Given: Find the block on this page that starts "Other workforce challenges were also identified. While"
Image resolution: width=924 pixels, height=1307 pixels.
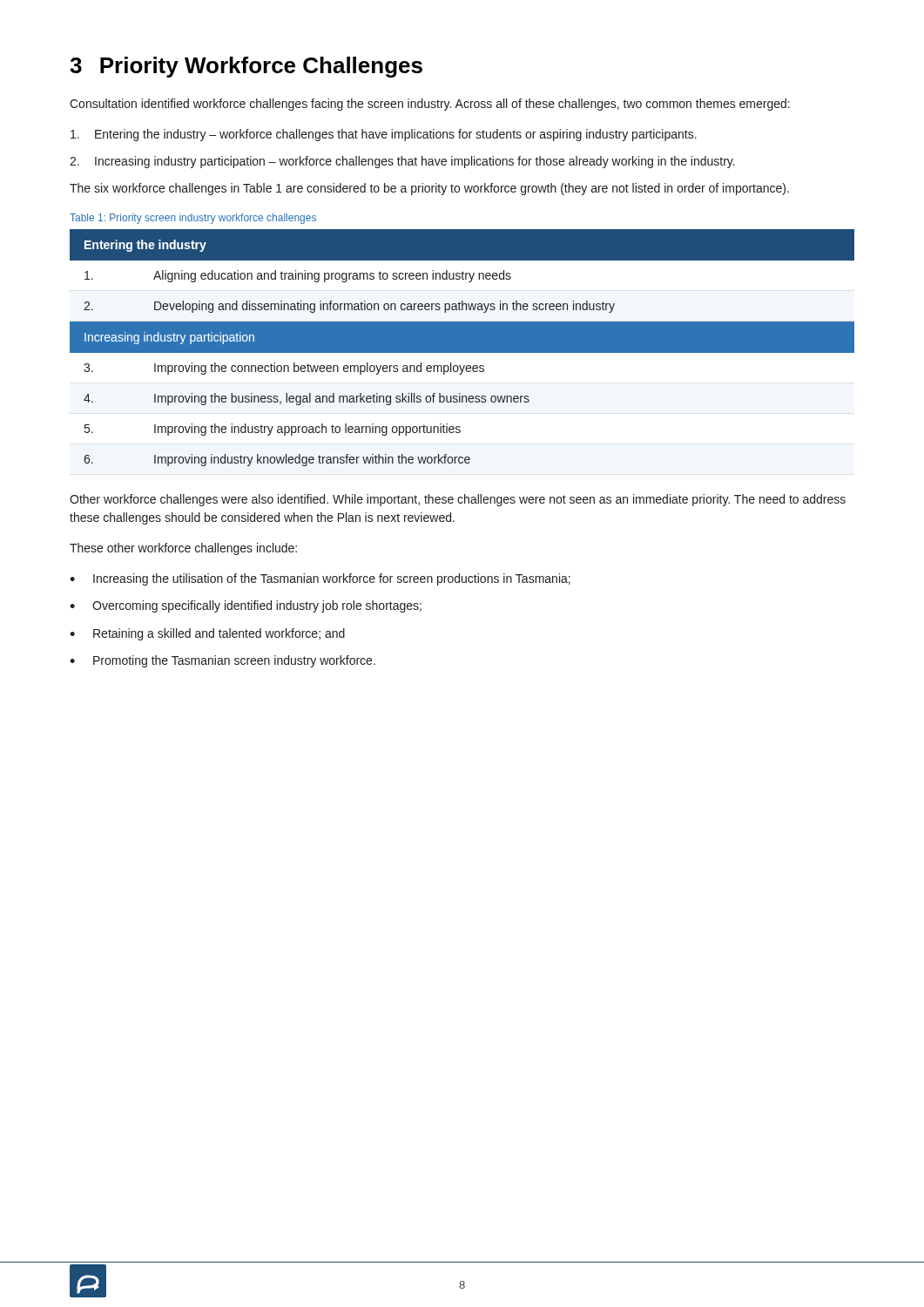Looking at the screenshot, I should point(462,509).
